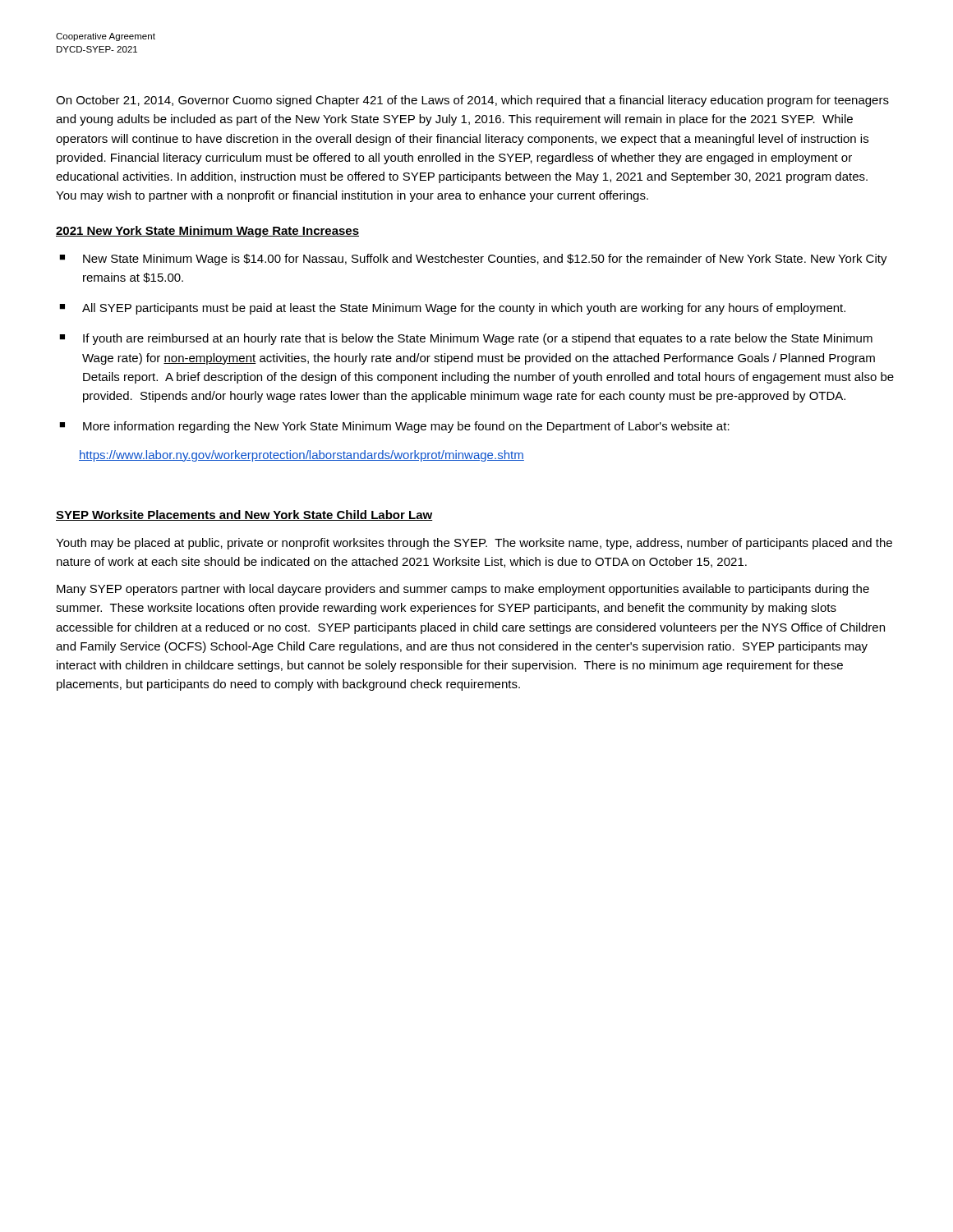Find the text block with the text "Many SYEP operators partner with local daycare providers"
This screenshot has width=953, height=1232.
471,636
